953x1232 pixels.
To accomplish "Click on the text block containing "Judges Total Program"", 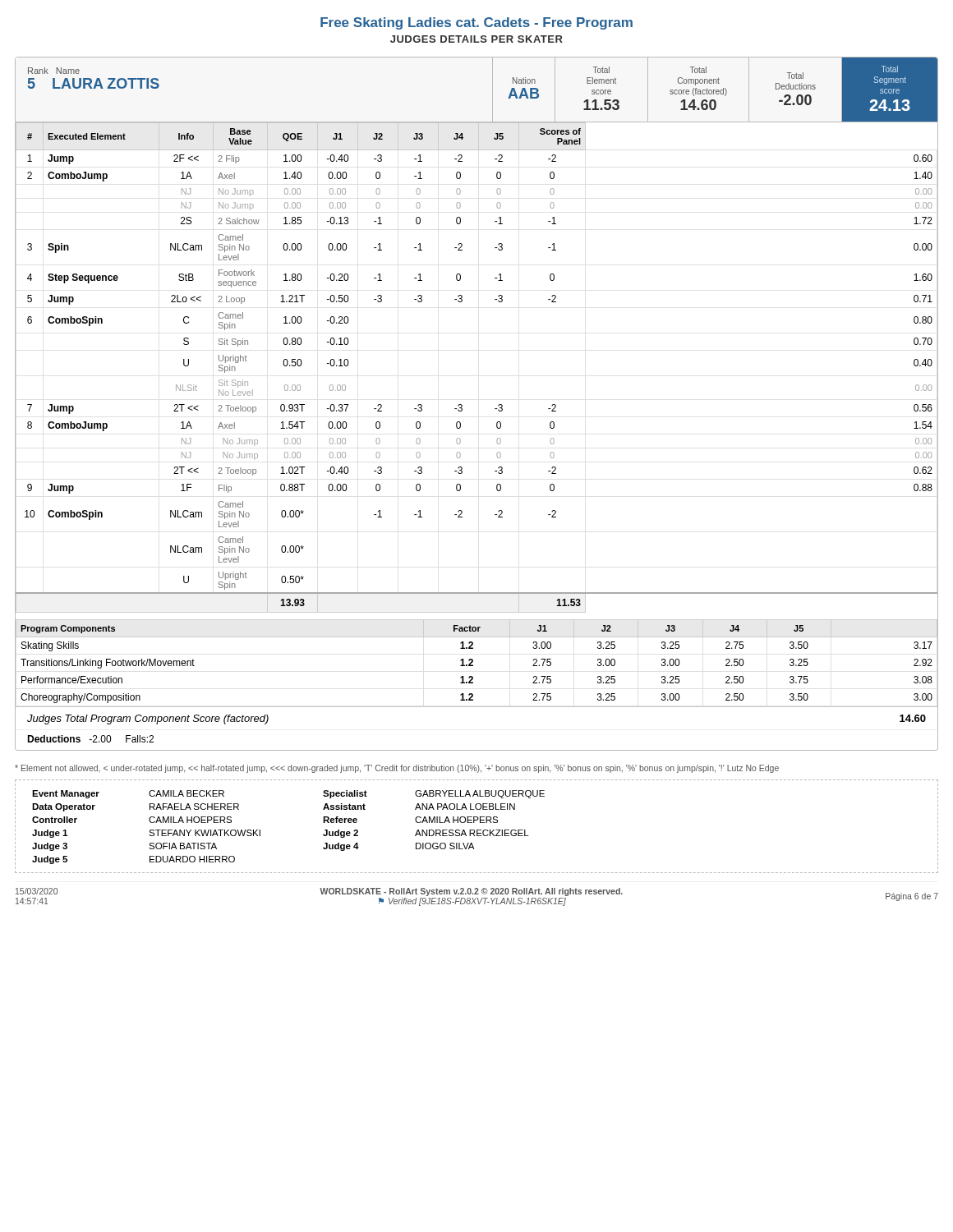I will pyautogui.click(x=476, y=718).
